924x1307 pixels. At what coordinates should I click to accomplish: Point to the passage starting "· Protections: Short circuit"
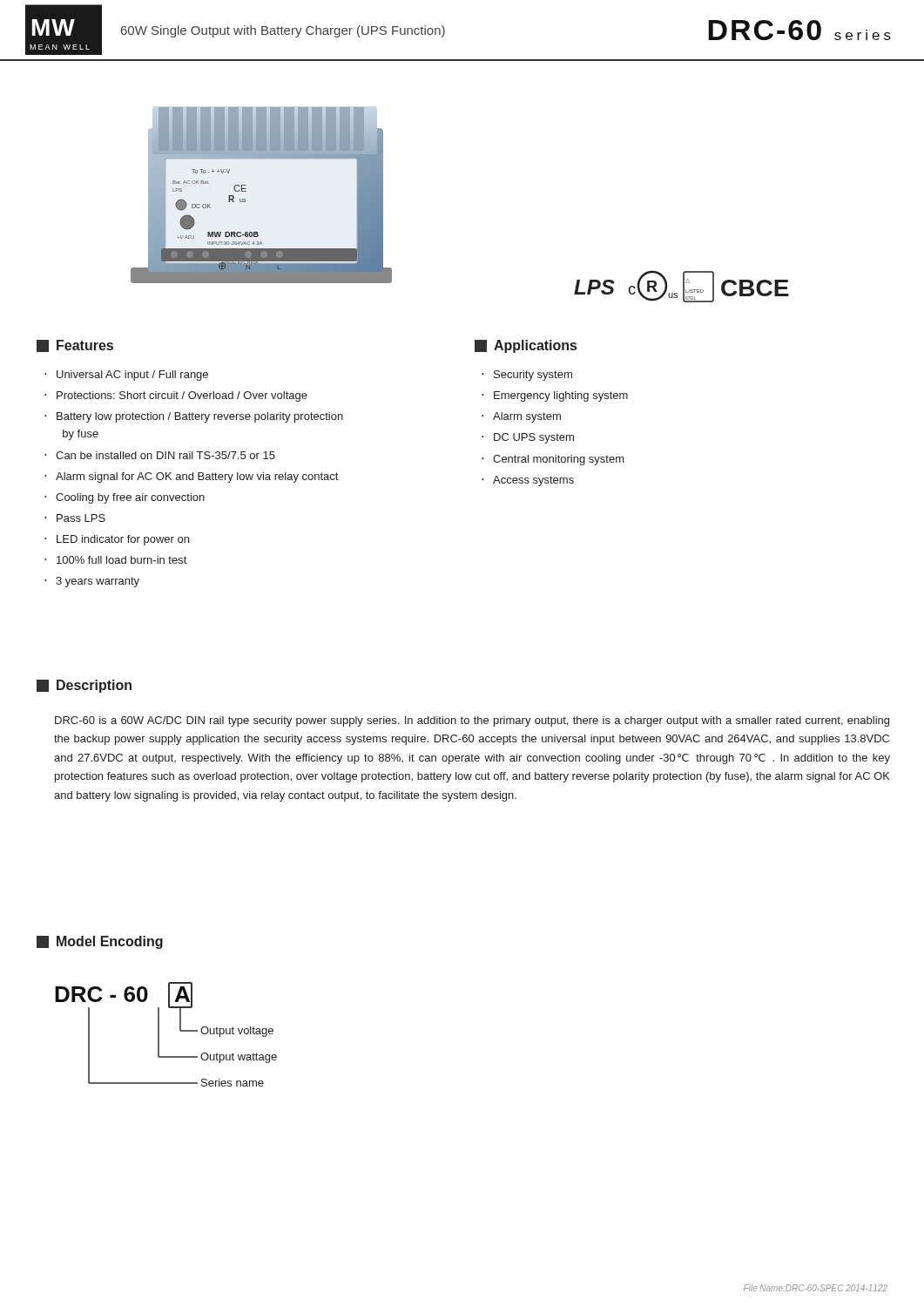175,395
